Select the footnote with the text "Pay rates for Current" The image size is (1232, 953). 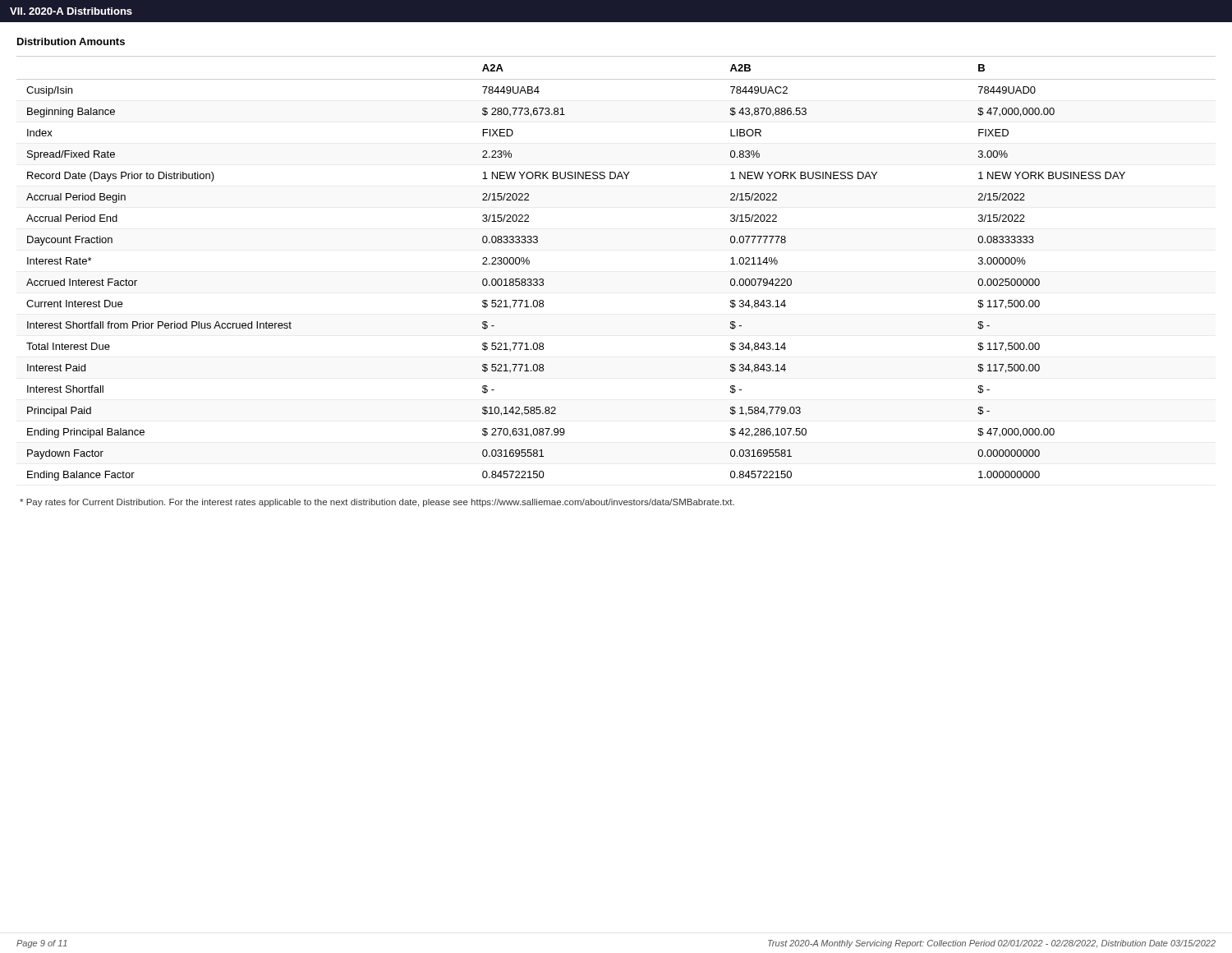pyautogui.click(x=377, y=502)
